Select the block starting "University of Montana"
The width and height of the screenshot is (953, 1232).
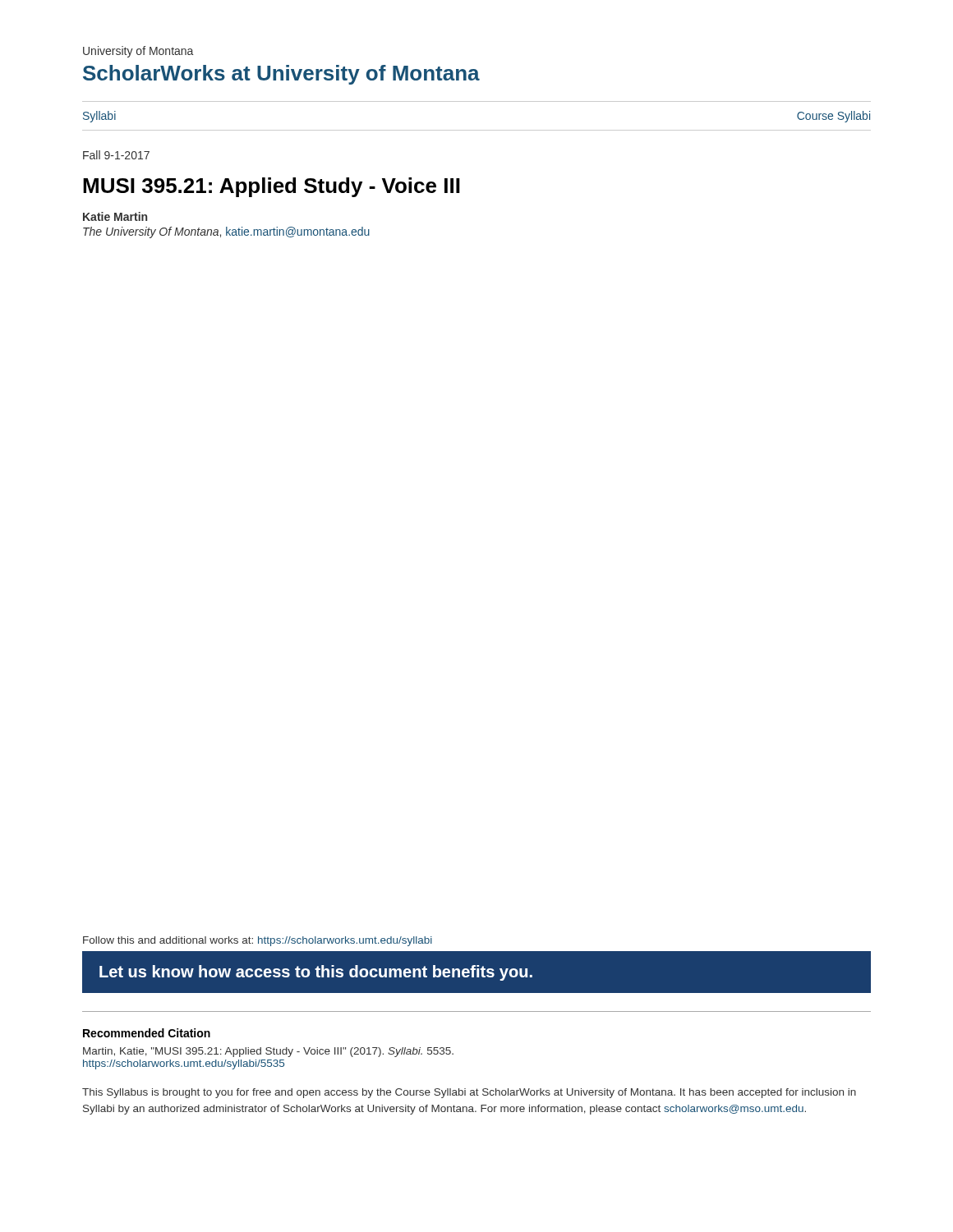pos(138,51)
